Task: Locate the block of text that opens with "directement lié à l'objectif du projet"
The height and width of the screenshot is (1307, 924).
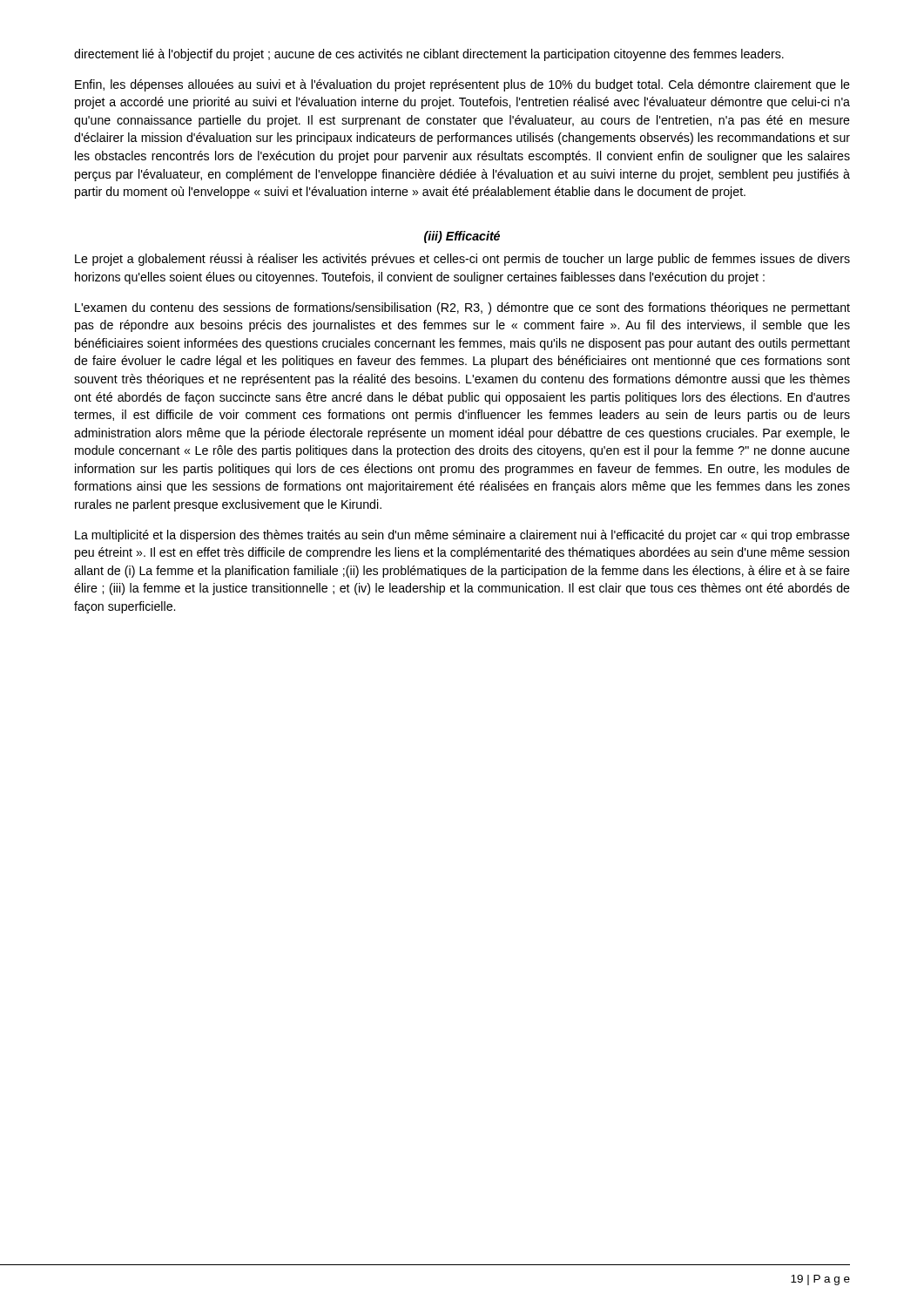Action: [x=429, y=54]
